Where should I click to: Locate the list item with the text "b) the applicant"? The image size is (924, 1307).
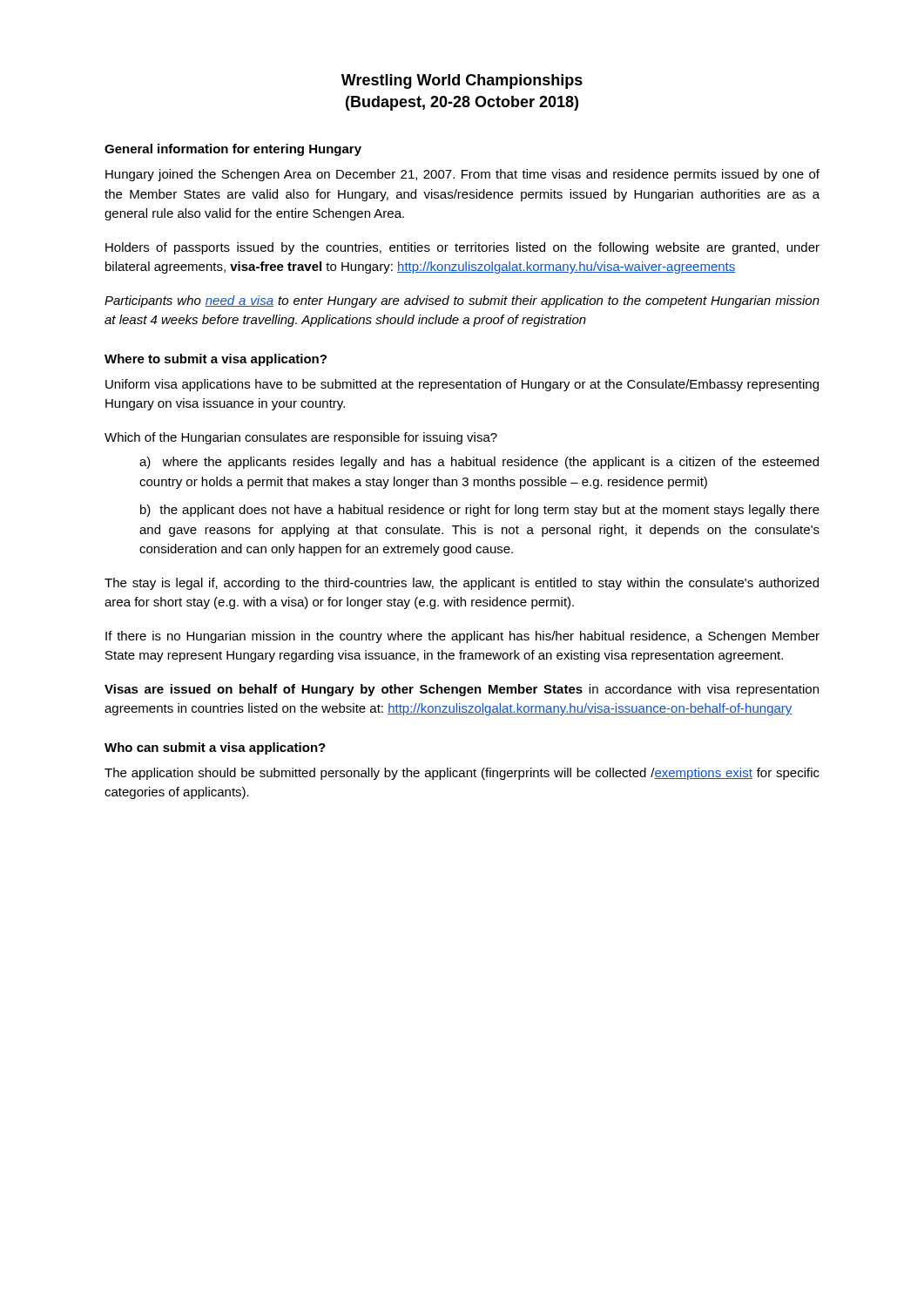click(x=479, y=529)
